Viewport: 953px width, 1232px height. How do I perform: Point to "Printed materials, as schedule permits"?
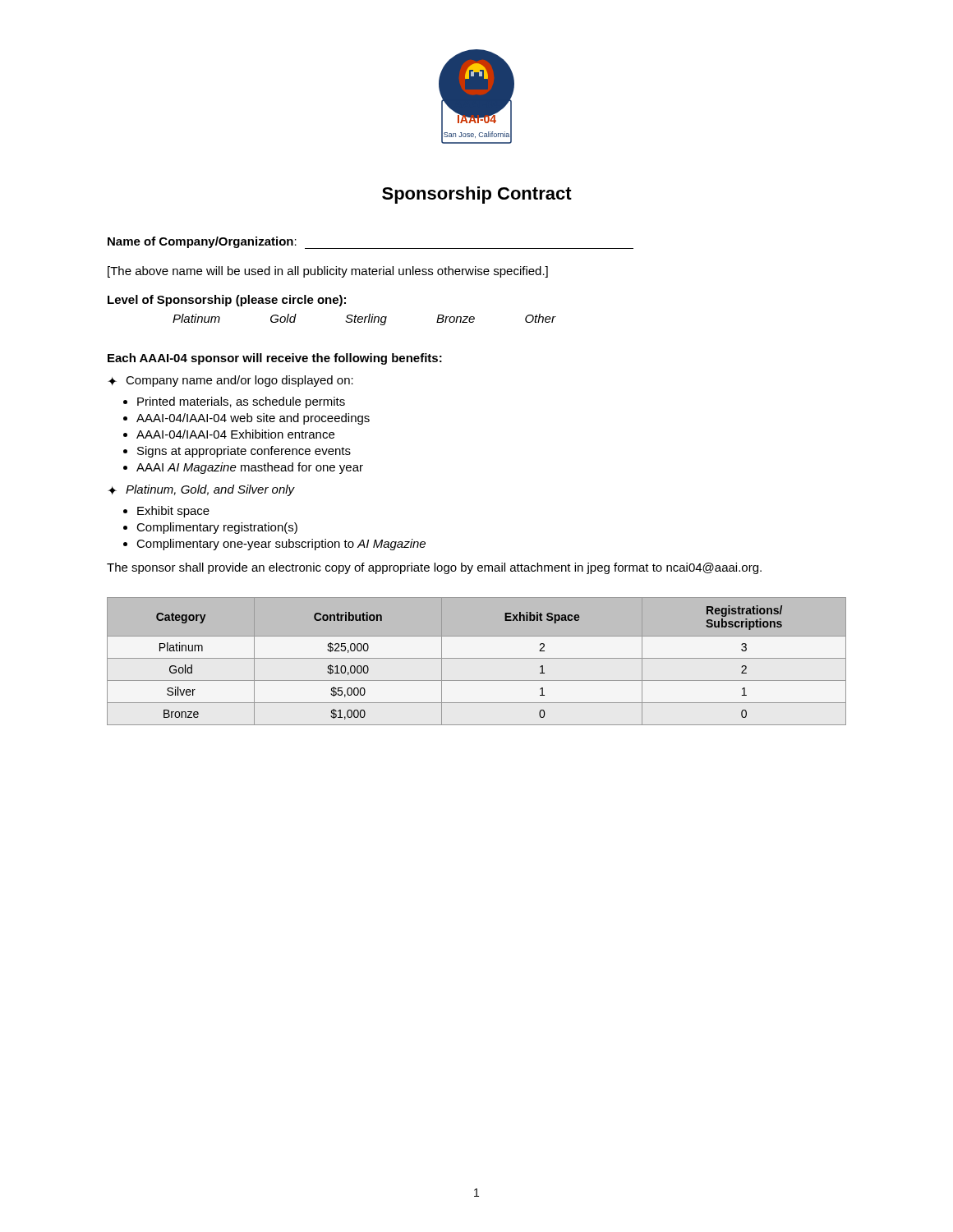click(241, 401)
